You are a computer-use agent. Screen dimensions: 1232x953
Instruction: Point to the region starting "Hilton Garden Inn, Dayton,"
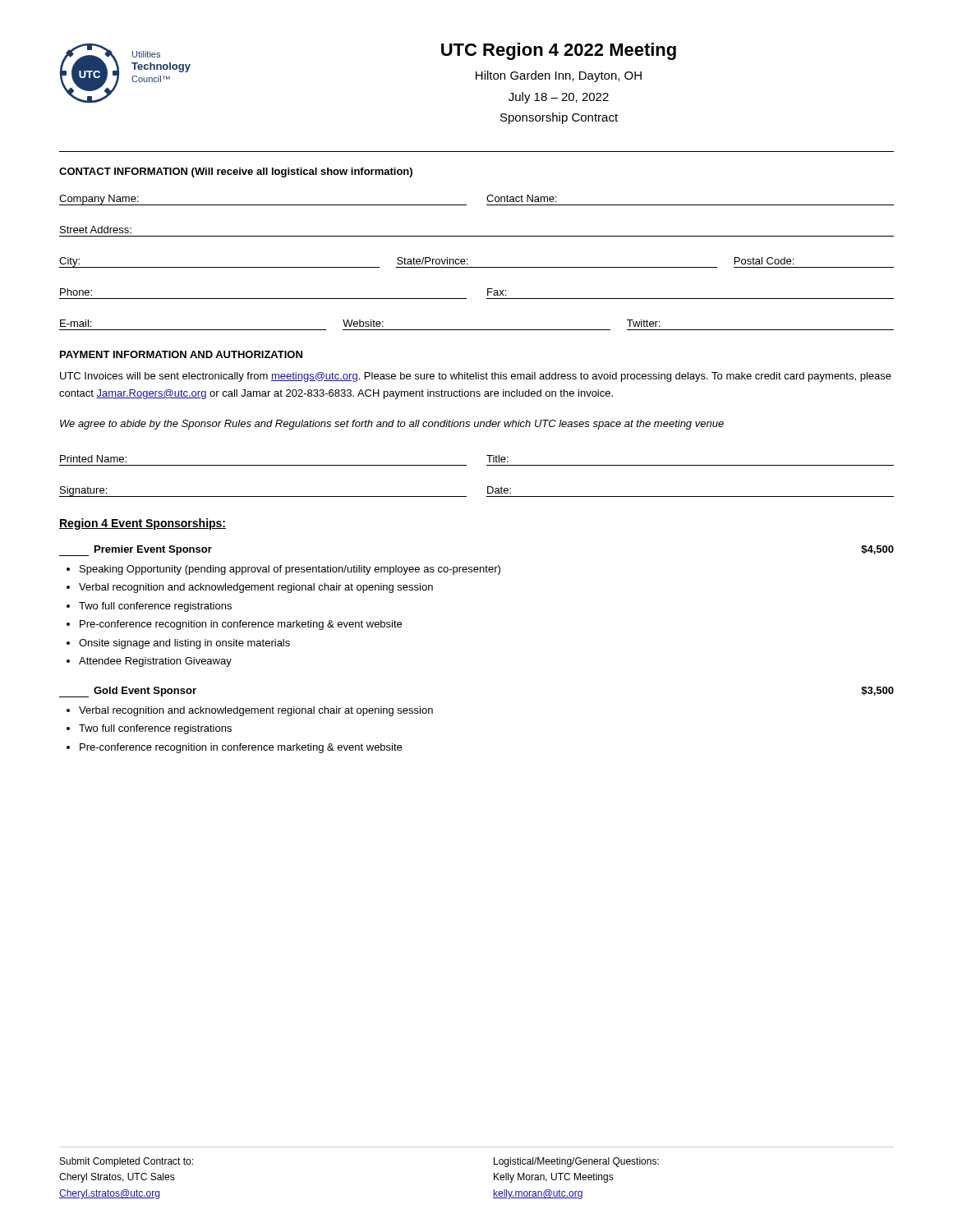(559, 96)
